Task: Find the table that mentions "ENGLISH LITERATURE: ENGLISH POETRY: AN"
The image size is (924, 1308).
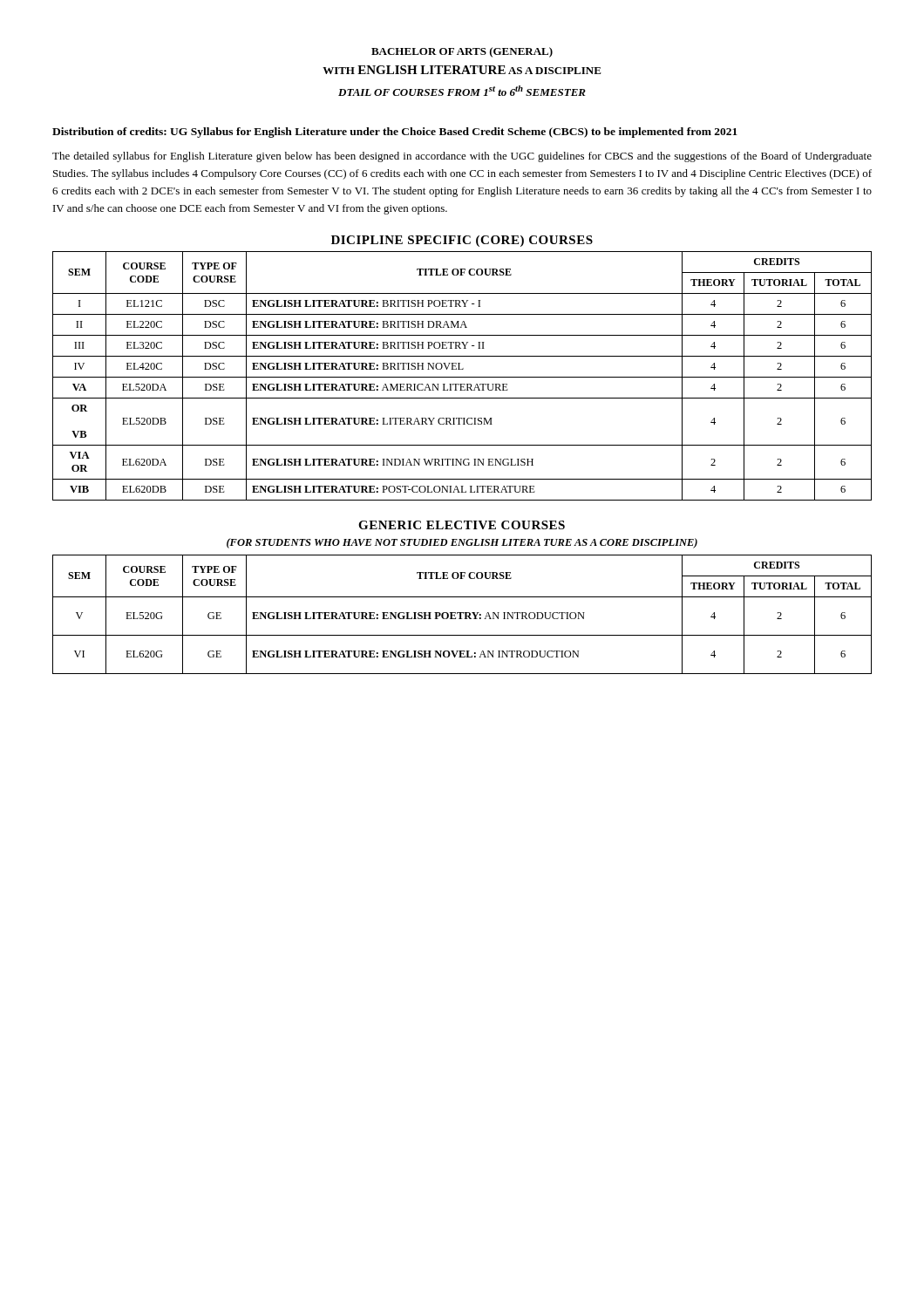Action: [462, 615]
